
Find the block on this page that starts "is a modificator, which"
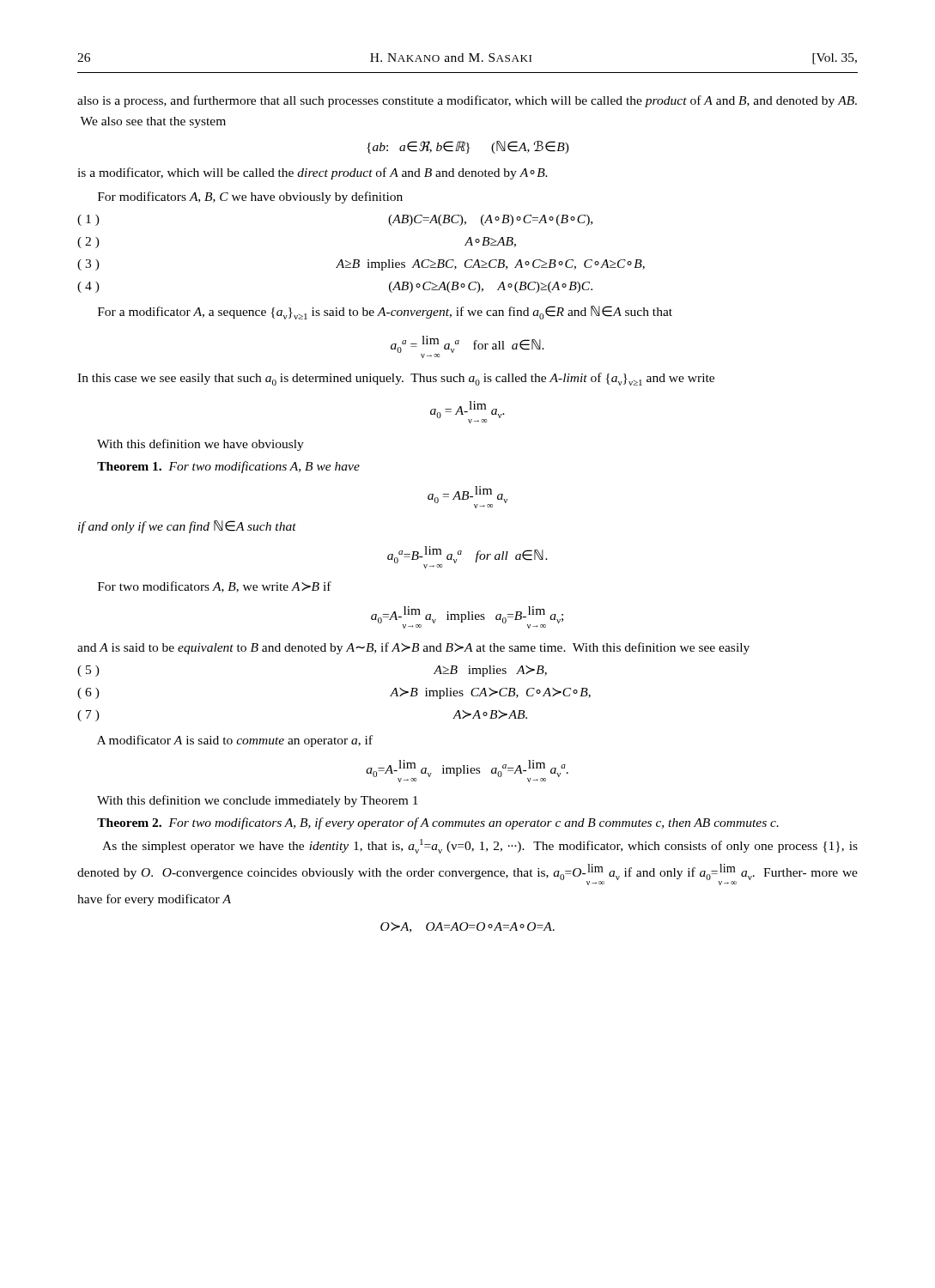(x=313, y=172)
